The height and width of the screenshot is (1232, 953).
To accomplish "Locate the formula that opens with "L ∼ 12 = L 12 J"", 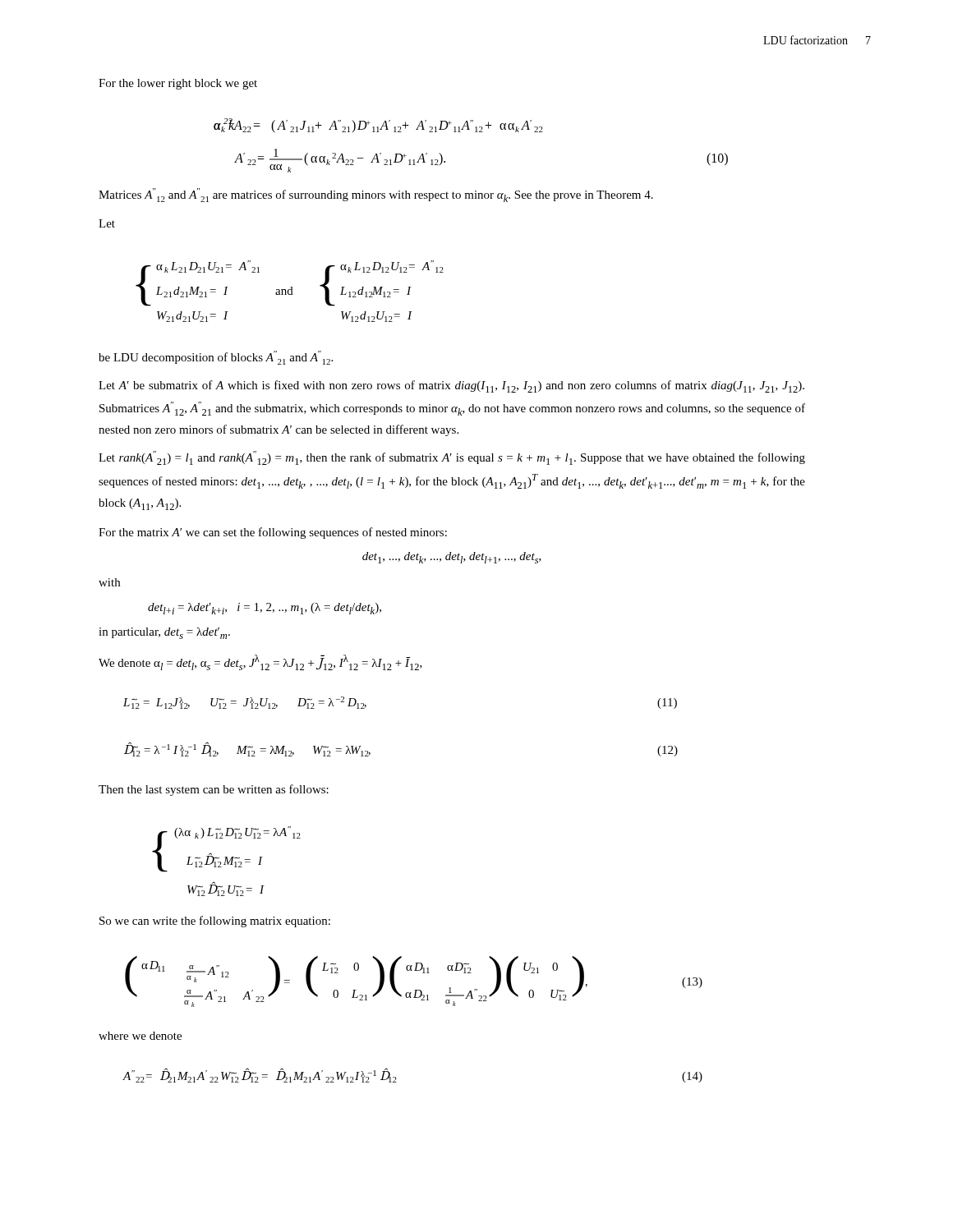I will (x=159, y=703).
